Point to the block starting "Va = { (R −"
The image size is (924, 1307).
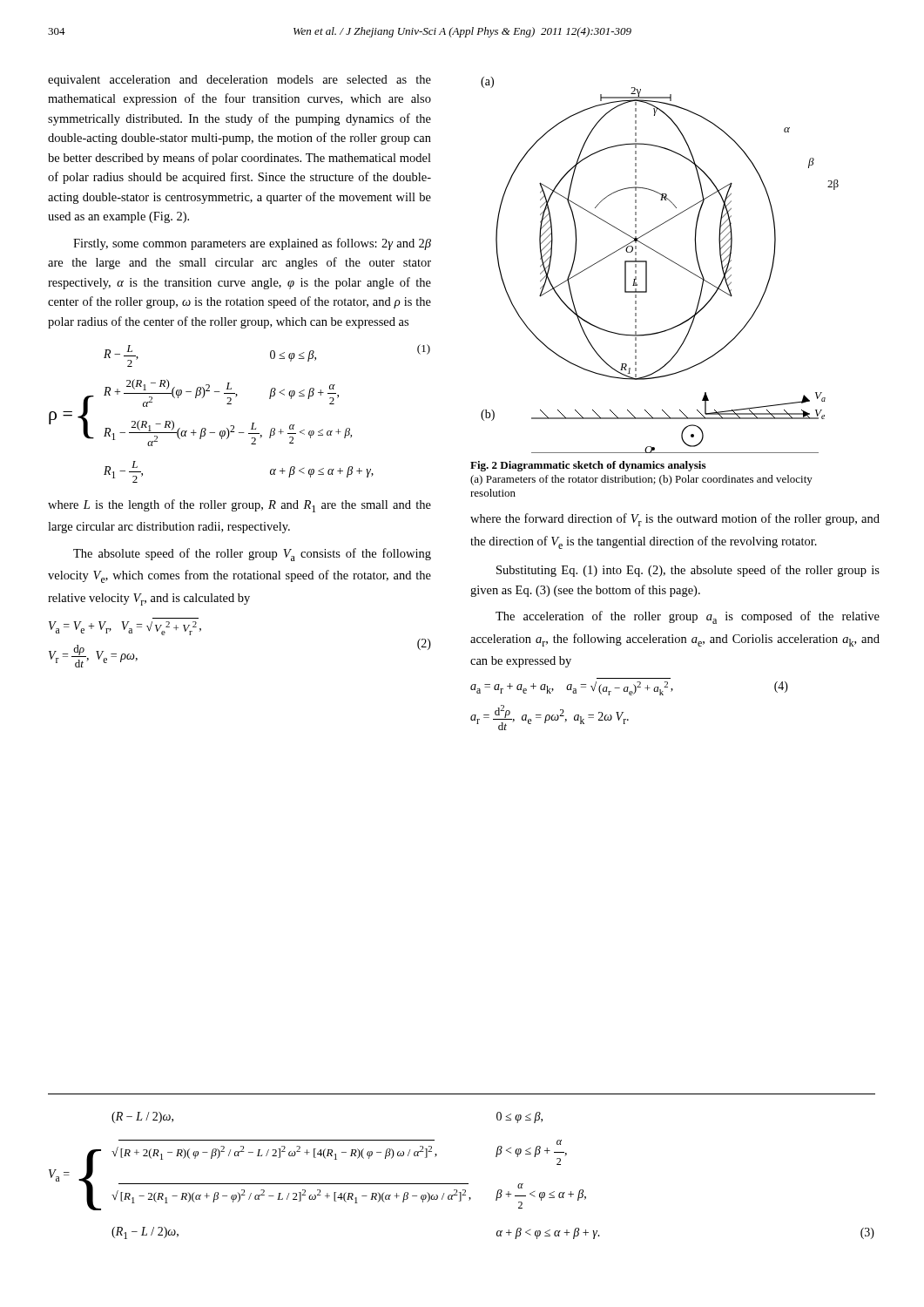pos(462,1175)
